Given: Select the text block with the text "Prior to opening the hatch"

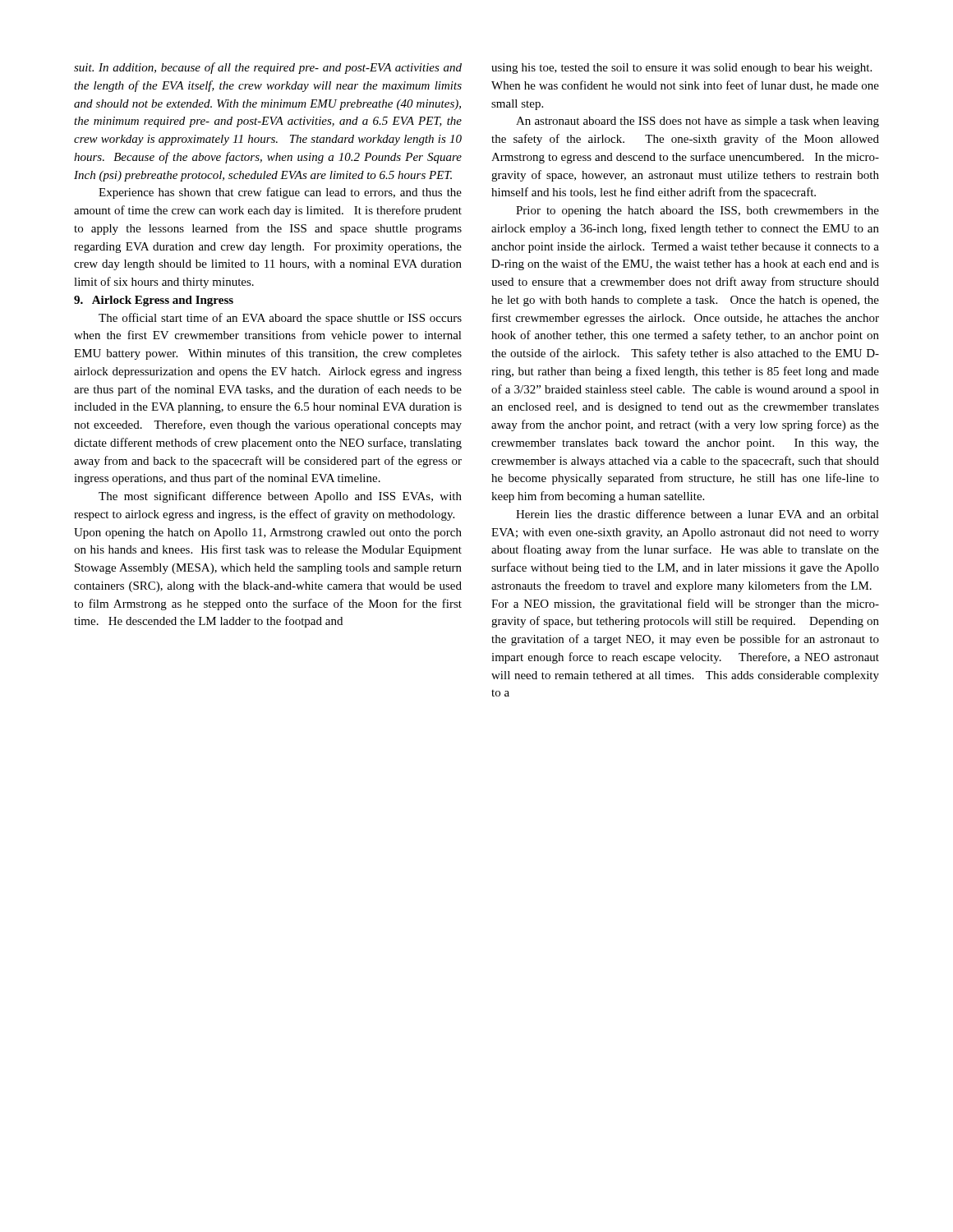Looking at the screenshot, I should tap(685, 354).
